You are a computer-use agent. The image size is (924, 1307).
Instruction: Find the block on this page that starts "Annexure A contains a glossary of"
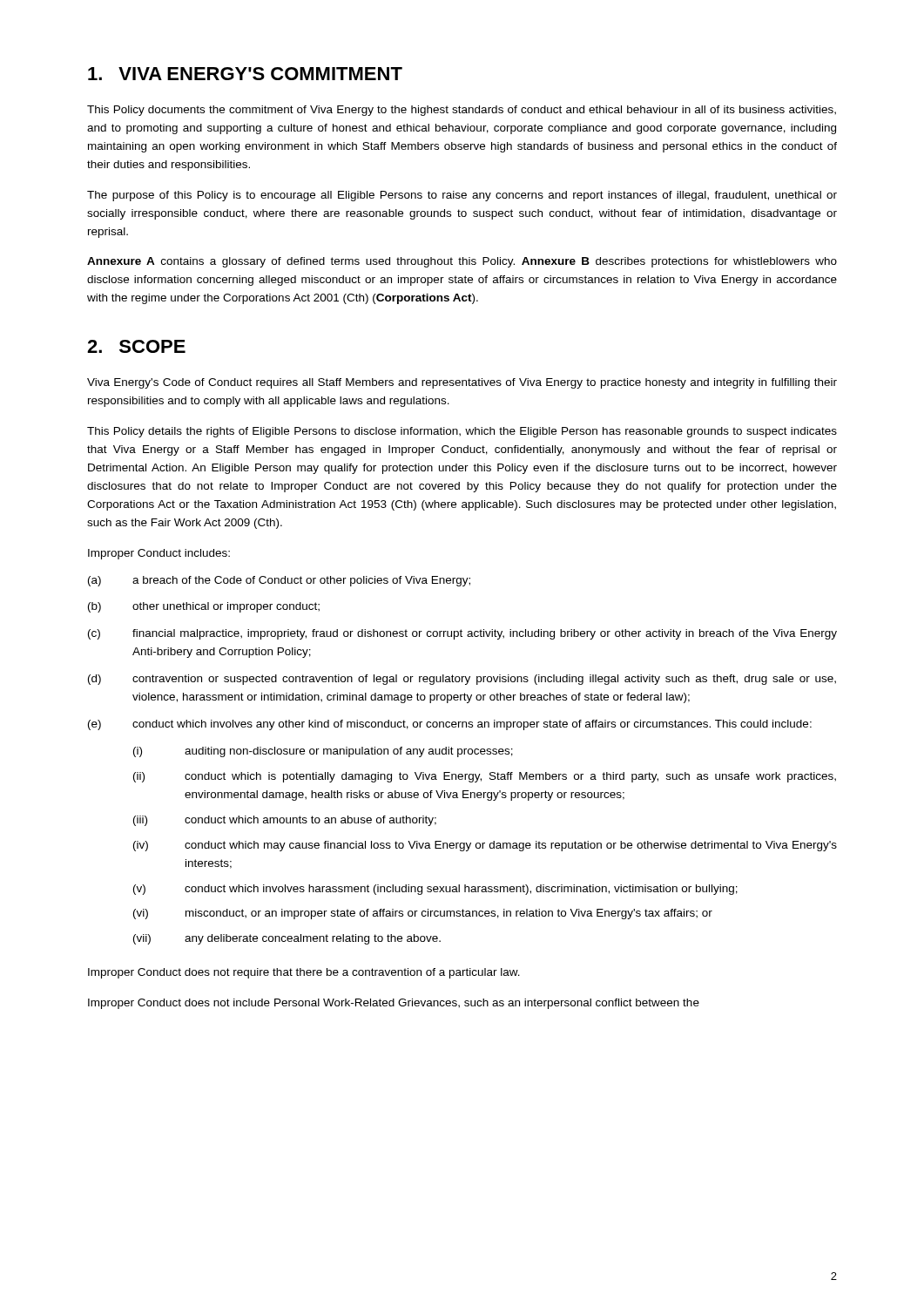click(462, 280)
